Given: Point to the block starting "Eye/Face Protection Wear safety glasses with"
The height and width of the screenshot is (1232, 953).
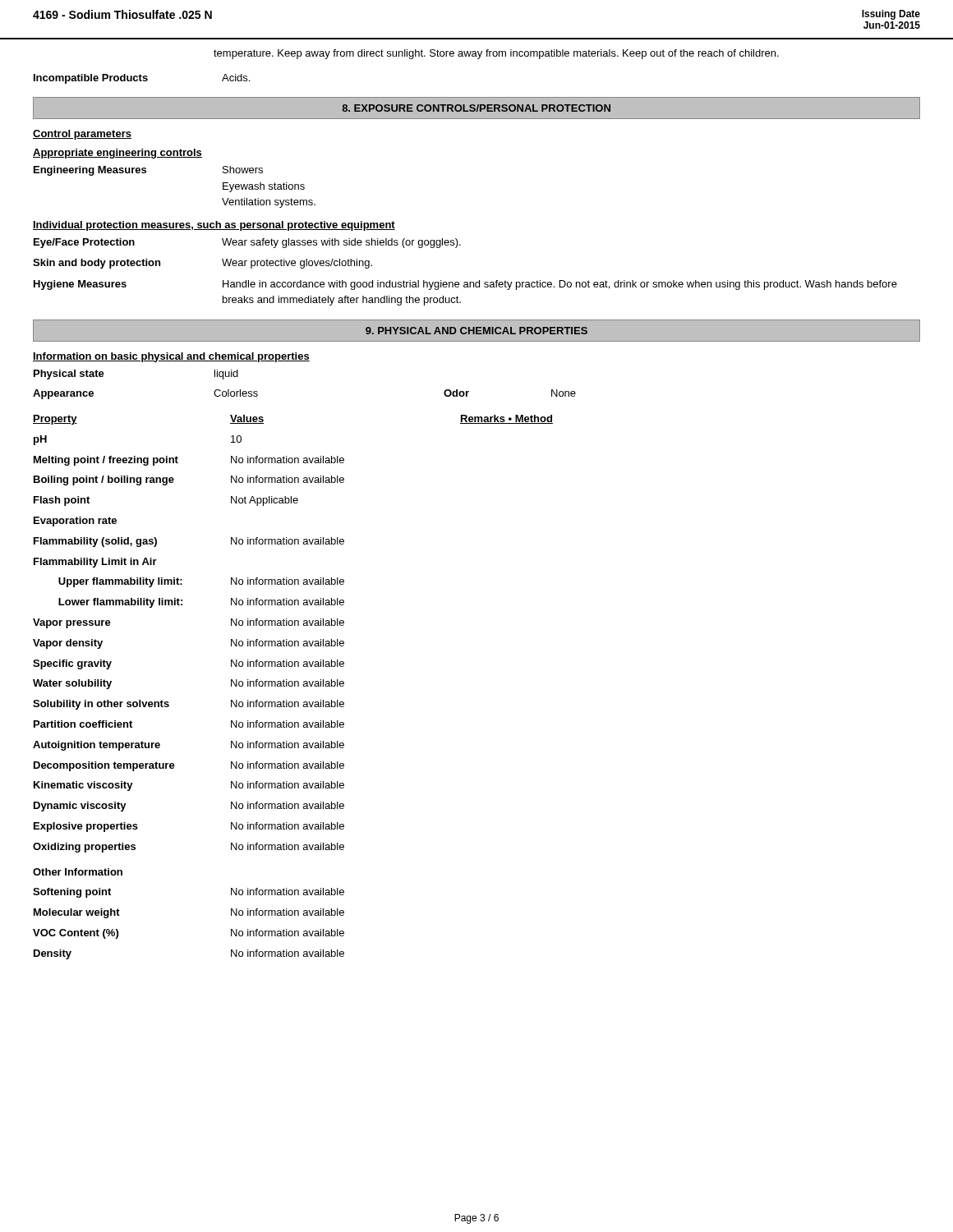Looking at the screenshot, I should [x=247, y=243].
